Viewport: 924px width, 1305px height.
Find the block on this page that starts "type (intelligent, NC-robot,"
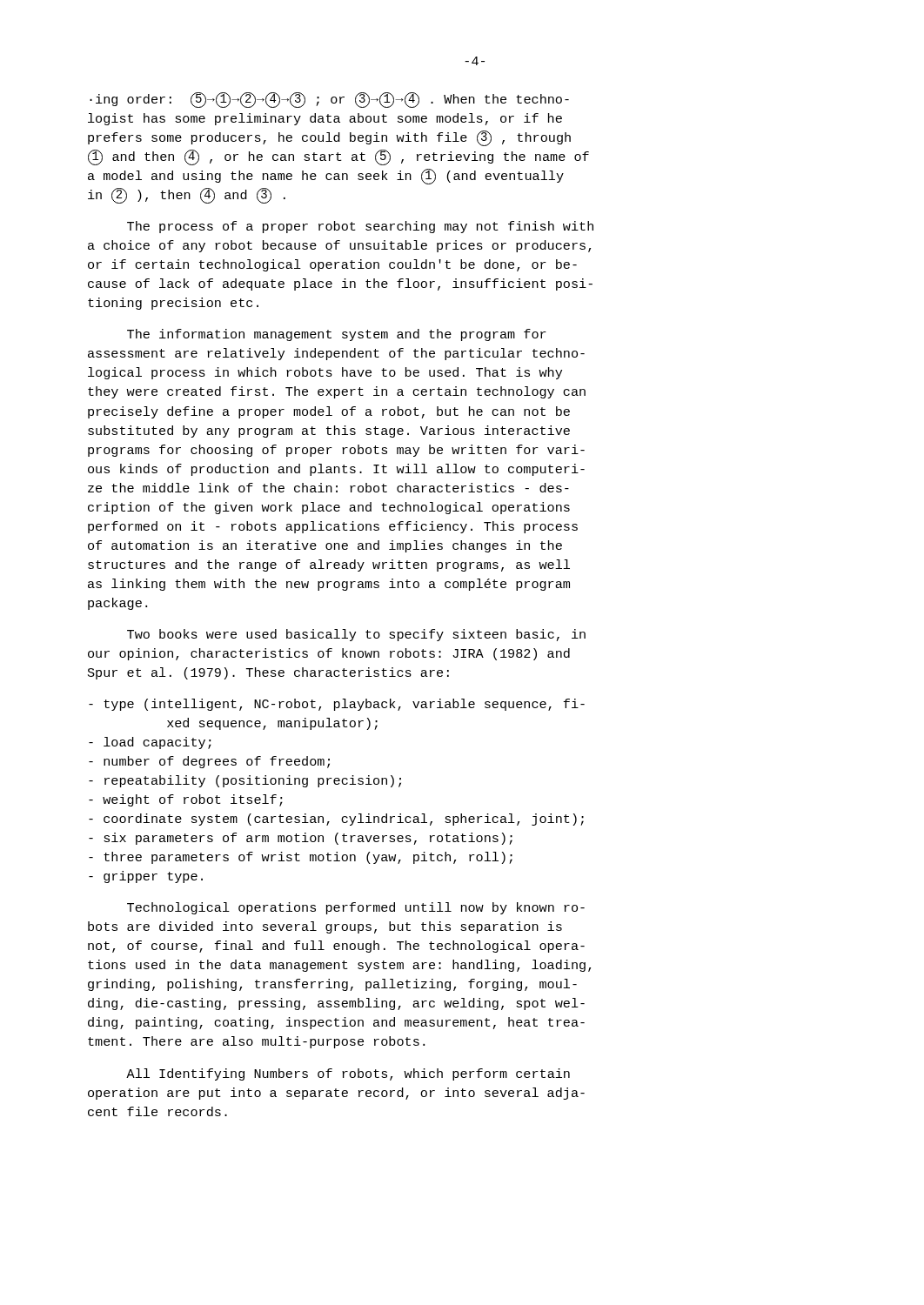coord(337,714)
